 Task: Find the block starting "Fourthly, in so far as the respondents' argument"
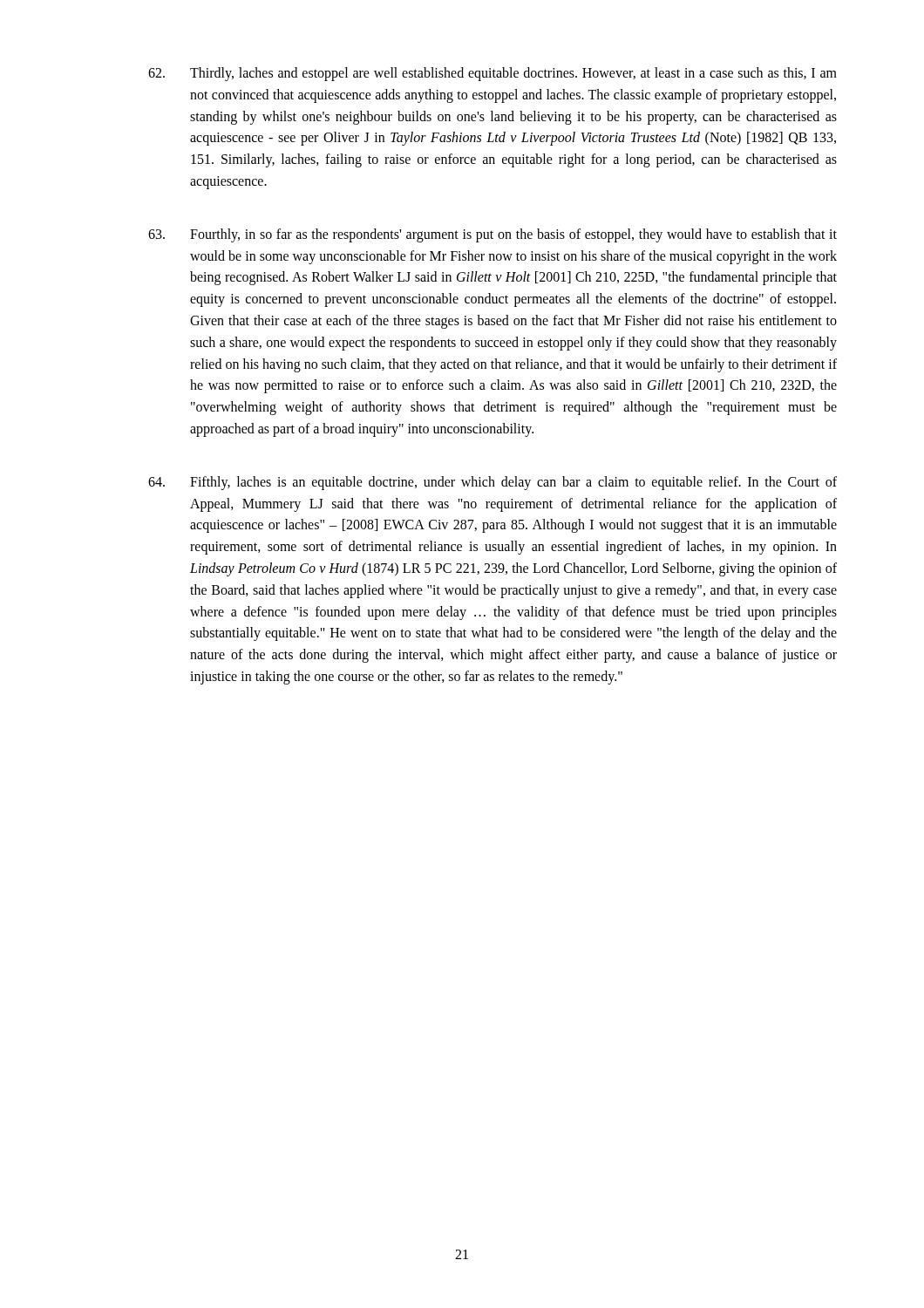(x=493, y=332)
